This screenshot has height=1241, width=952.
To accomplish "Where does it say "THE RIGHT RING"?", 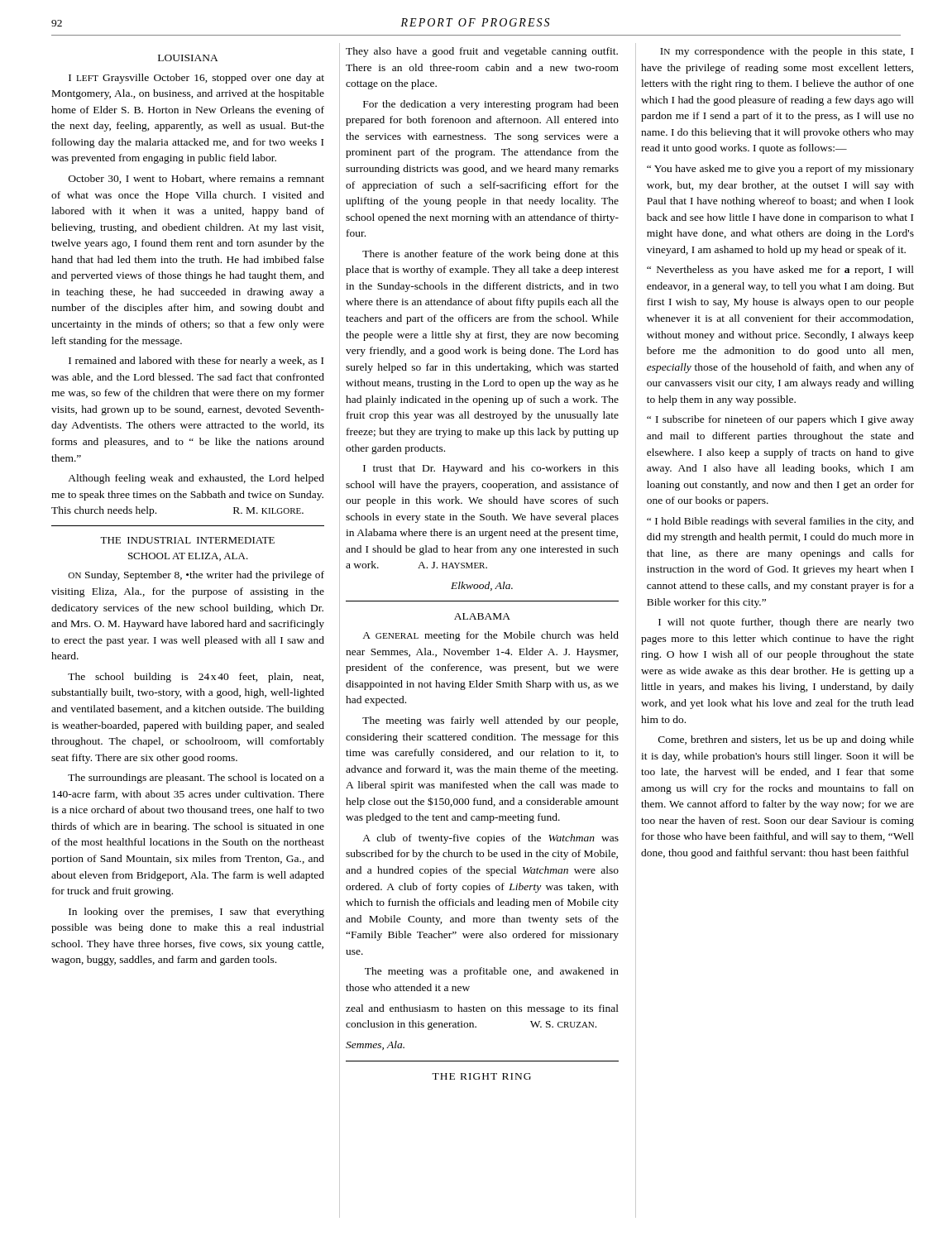I will point(482,1076).
